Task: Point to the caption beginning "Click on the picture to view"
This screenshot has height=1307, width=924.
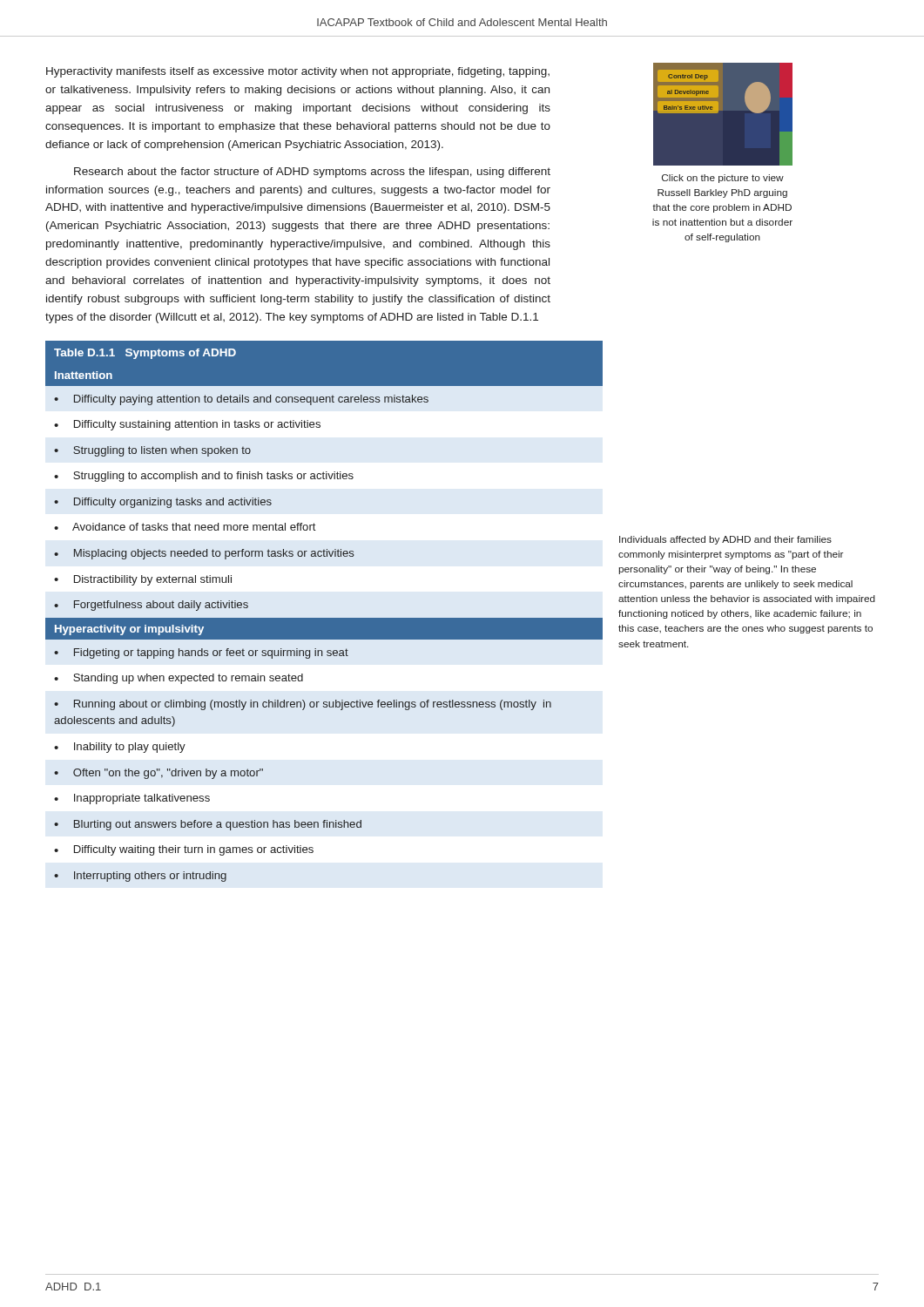Action: click(x=722, y=207)
